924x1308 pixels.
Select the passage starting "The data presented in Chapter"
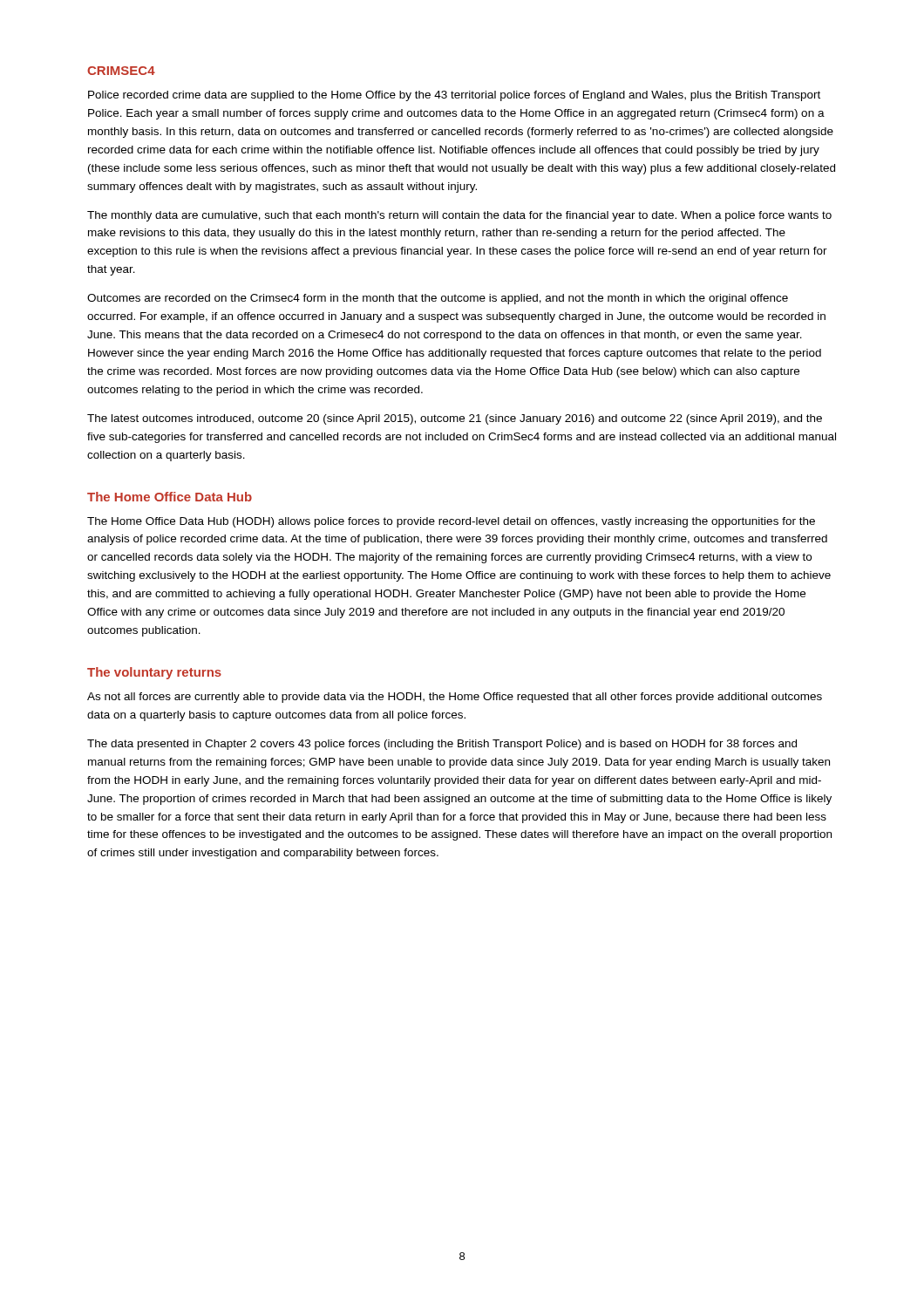point(460,798)
